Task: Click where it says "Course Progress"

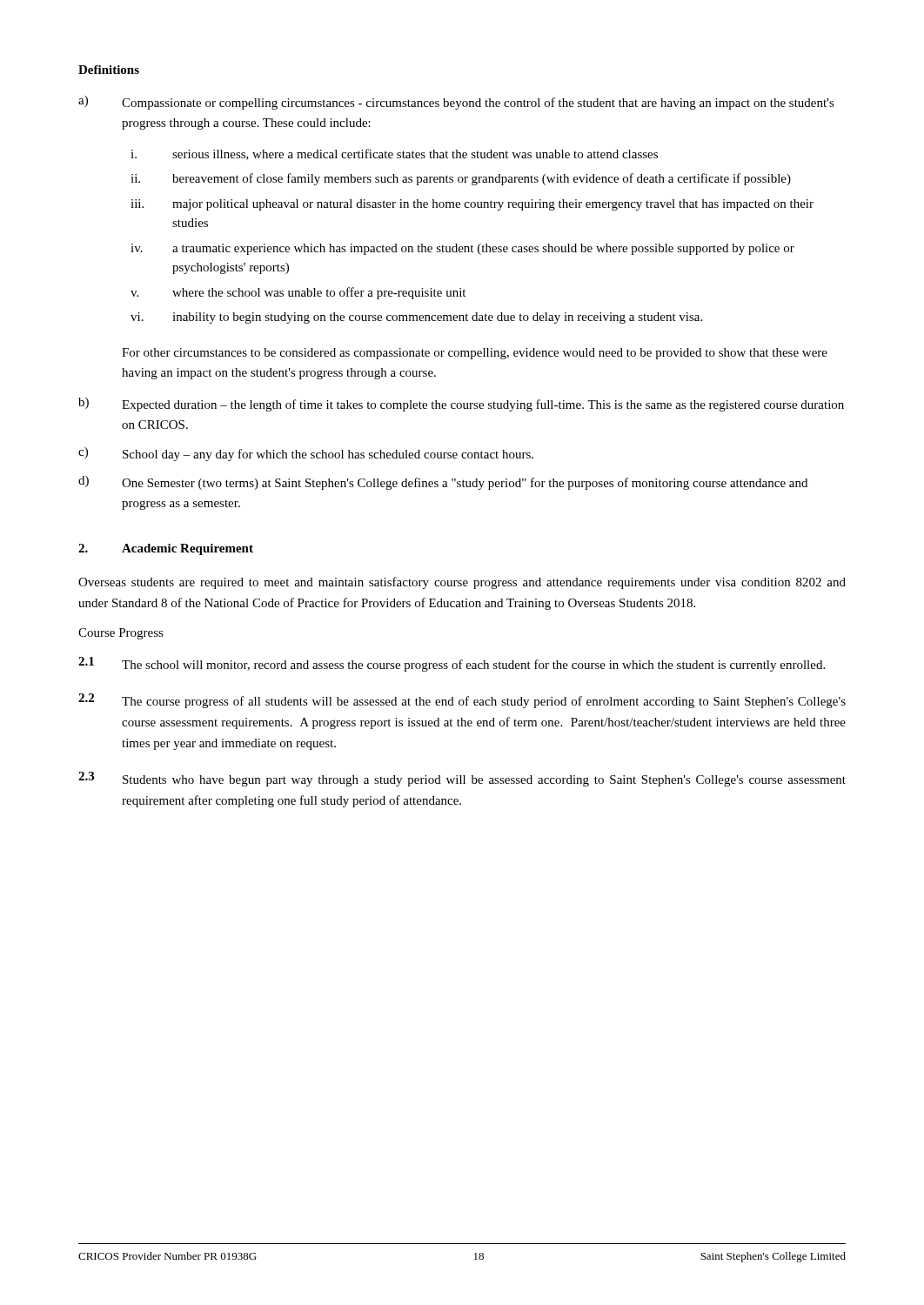Action: click(x=121, y=633)
